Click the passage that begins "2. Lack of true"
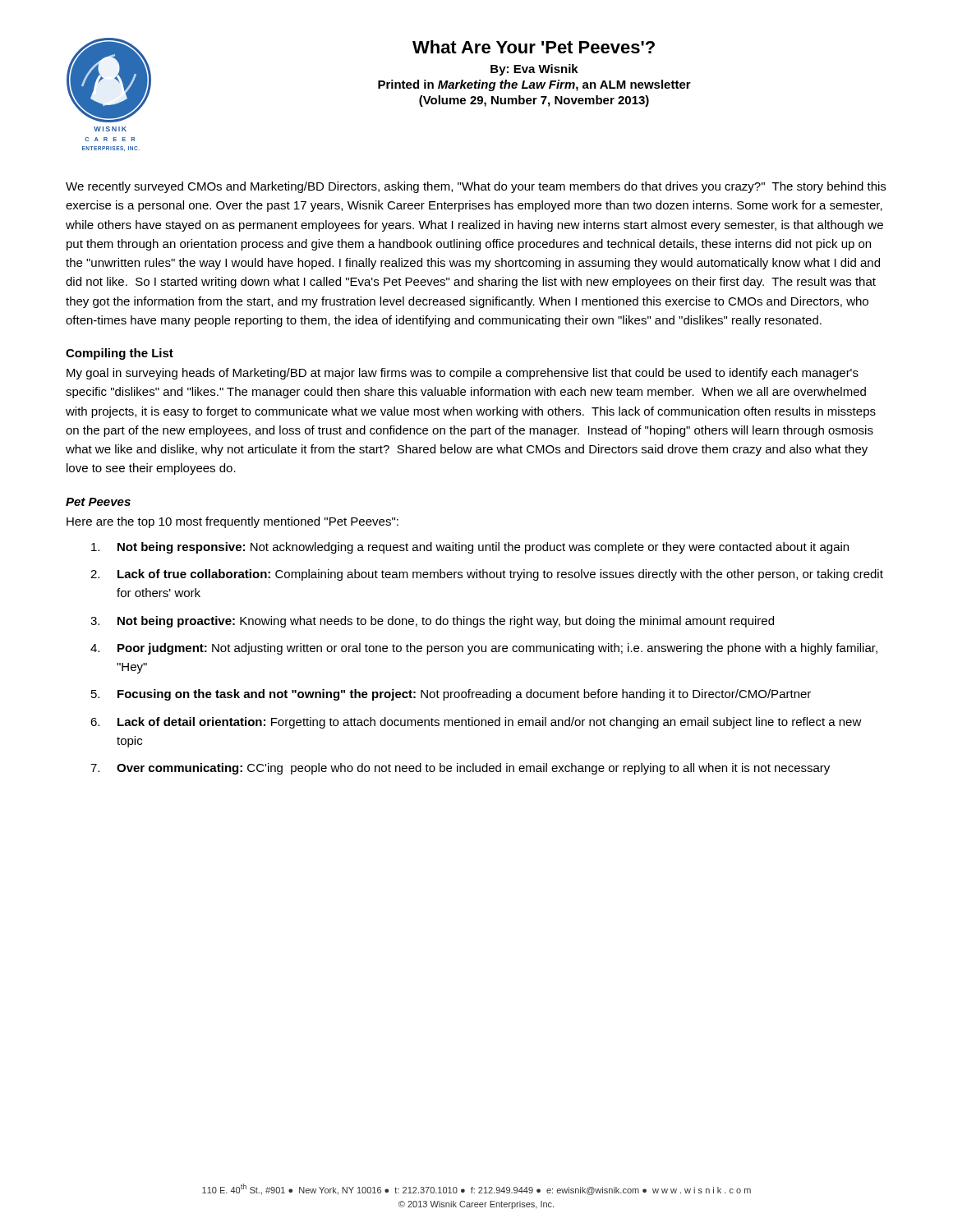 (x=476, y=583)
